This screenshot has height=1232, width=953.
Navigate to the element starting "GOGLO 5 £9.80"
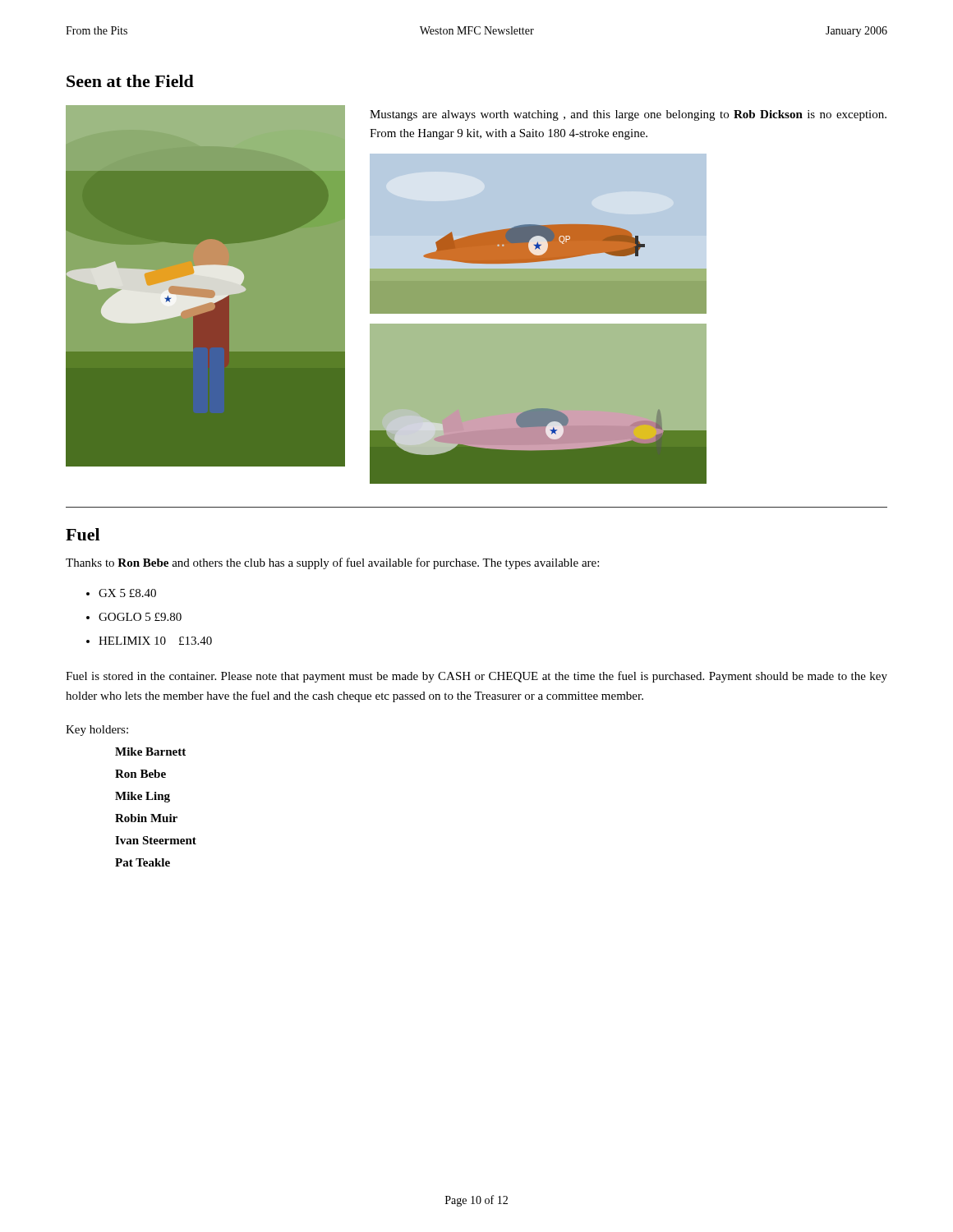(140, 617)
